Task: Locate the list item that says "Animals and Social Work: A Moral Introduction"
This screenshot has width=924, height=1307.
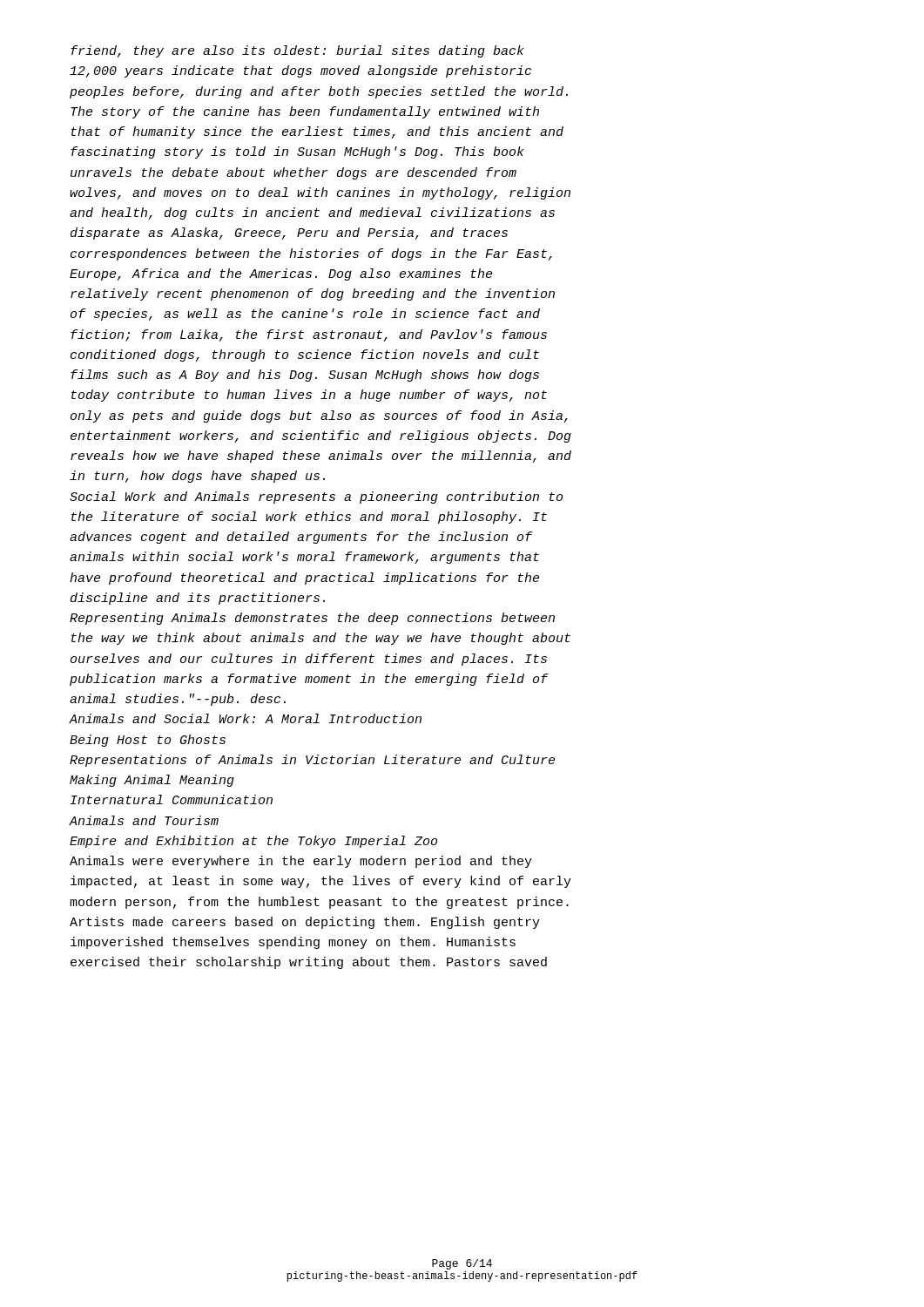Action: [246, 720]
